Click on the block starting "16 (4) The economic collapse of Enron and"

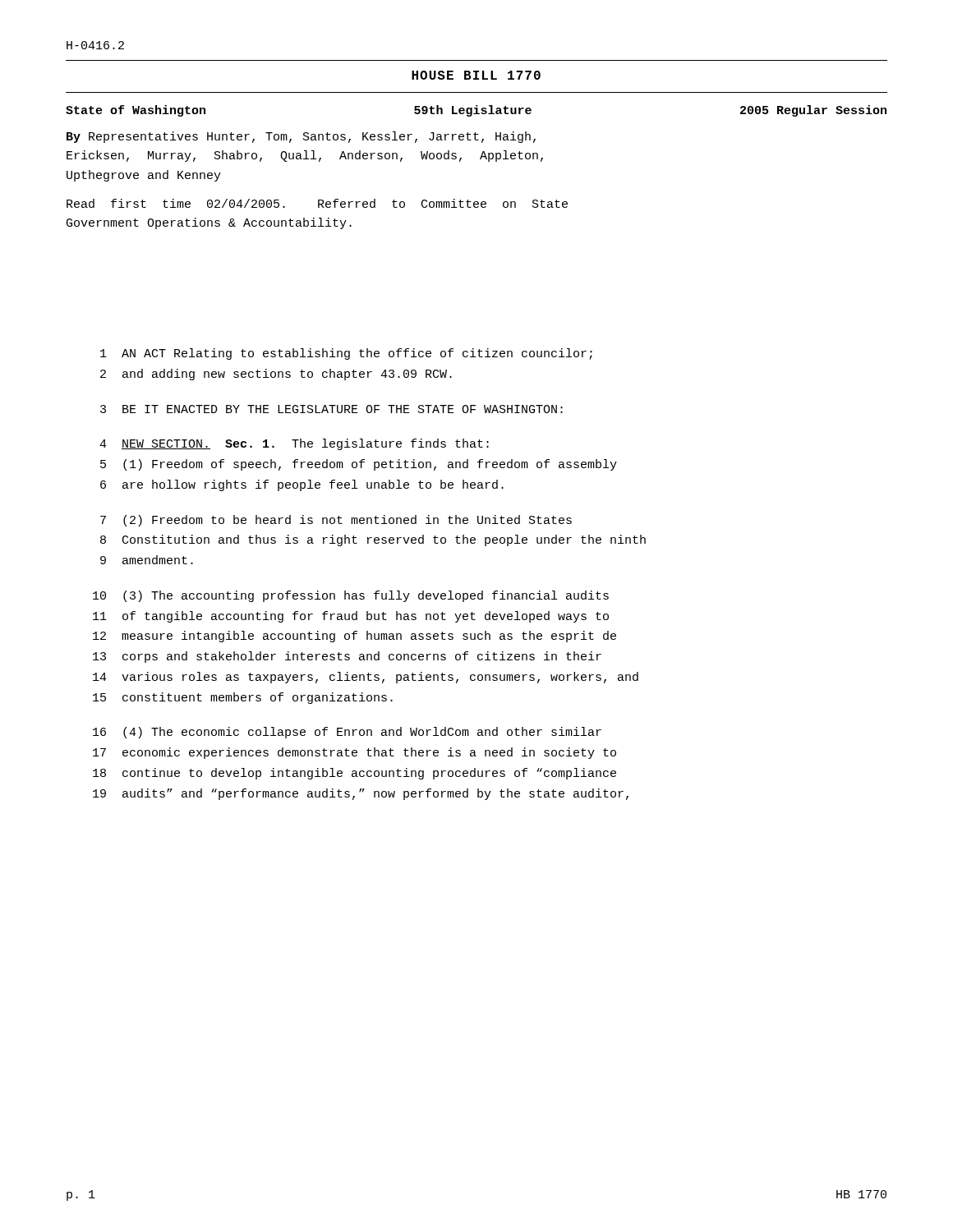coord(476,734)
